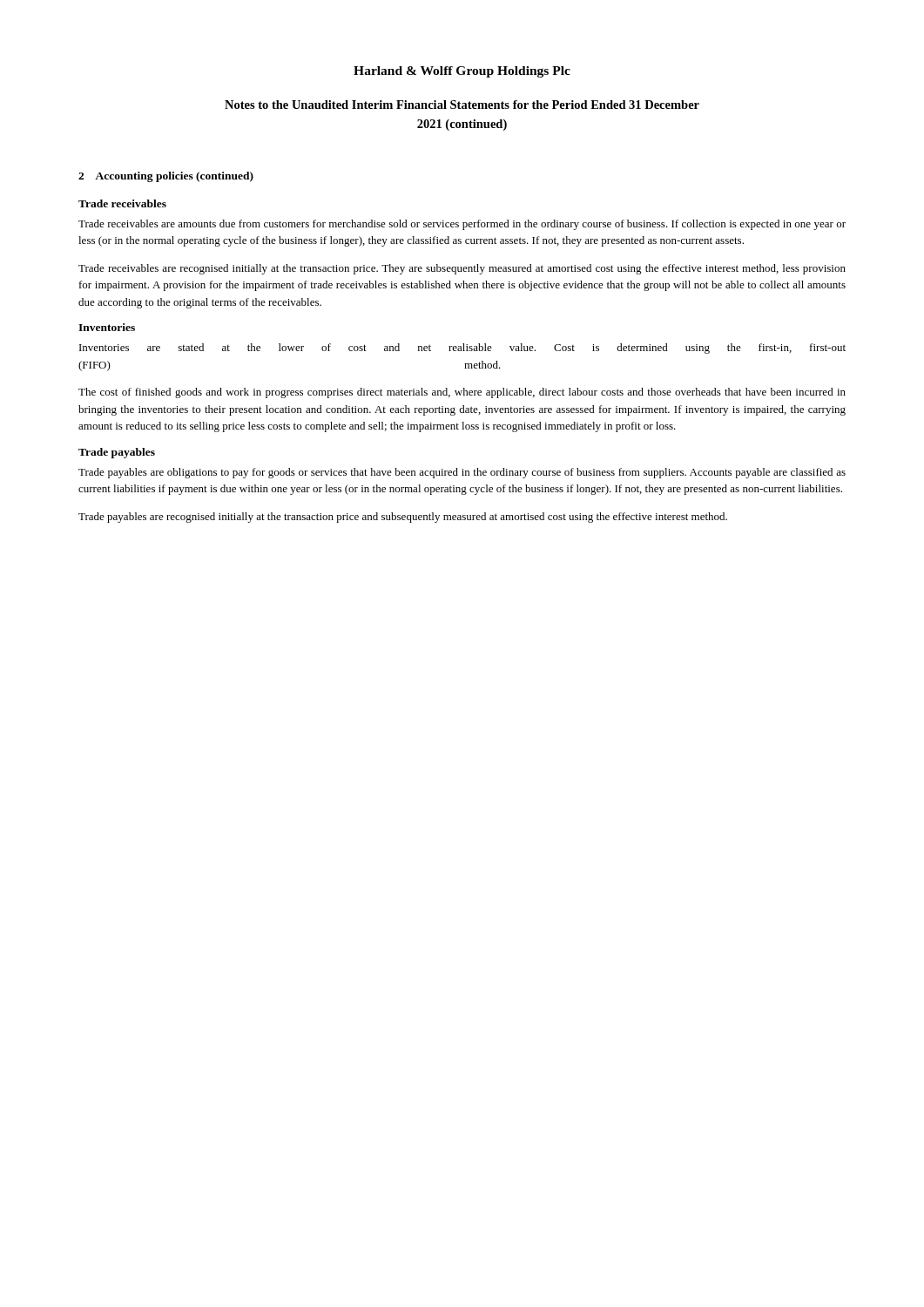The height and width of the screenshot is (1307, 924).
Task: Select the title that says "Harland & Wolff Group Holdings Plc"
Action: point(462,70)
